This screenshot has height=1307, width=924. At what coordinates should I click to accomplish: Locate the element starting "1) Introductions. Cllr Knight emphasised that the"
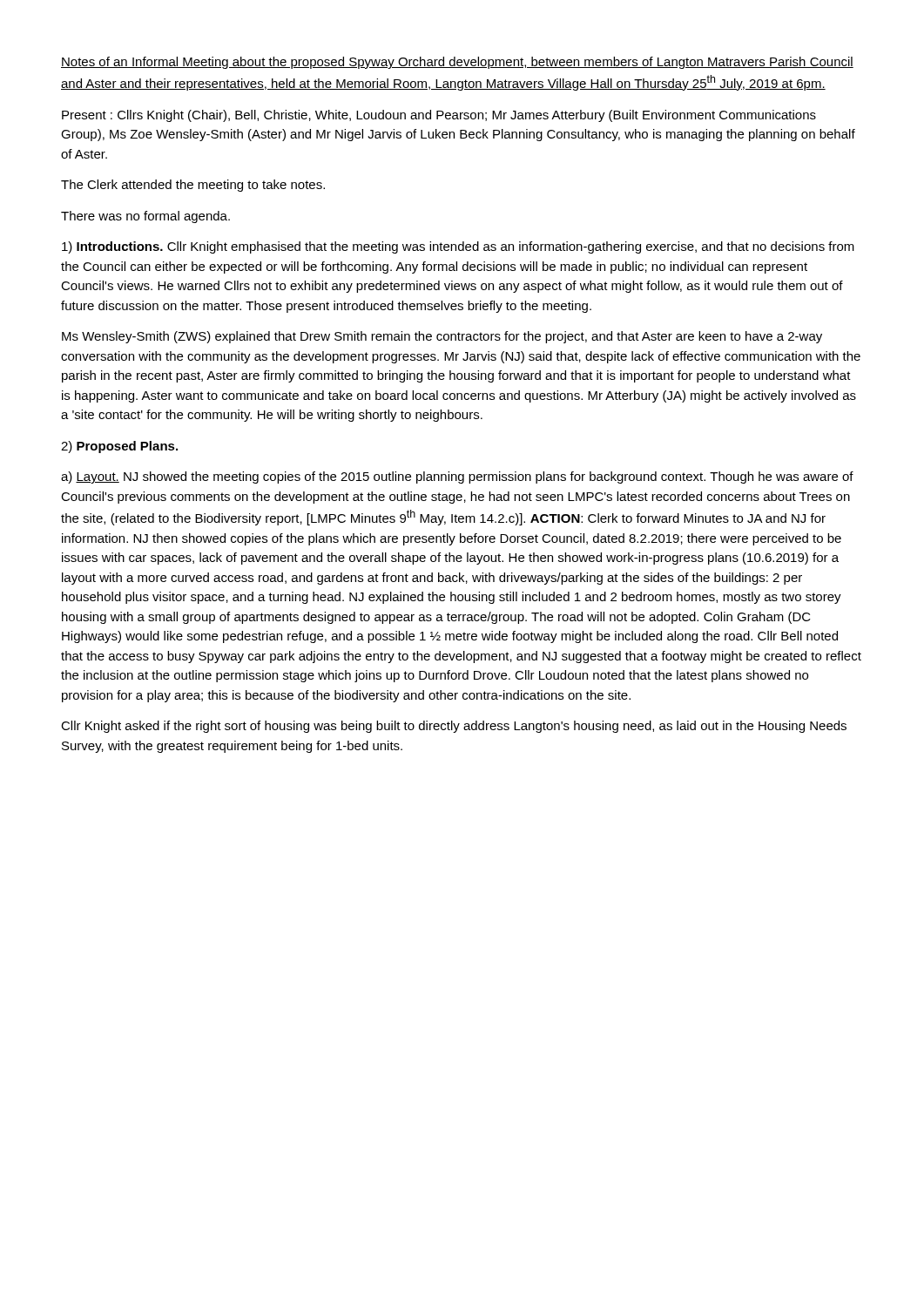point(458,276)
